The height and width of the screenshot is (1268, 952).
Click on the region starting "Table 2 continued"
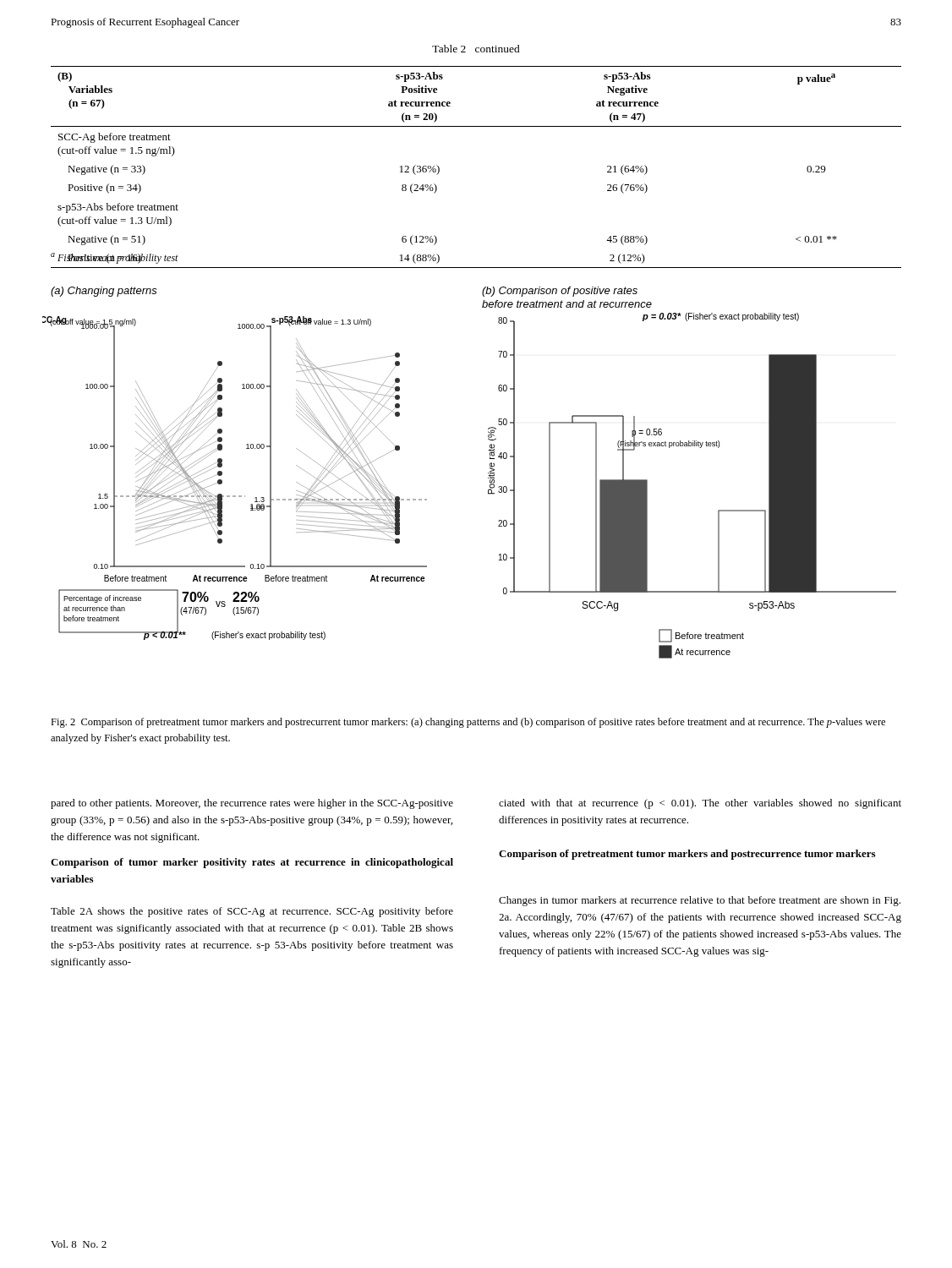coord(476,49)
